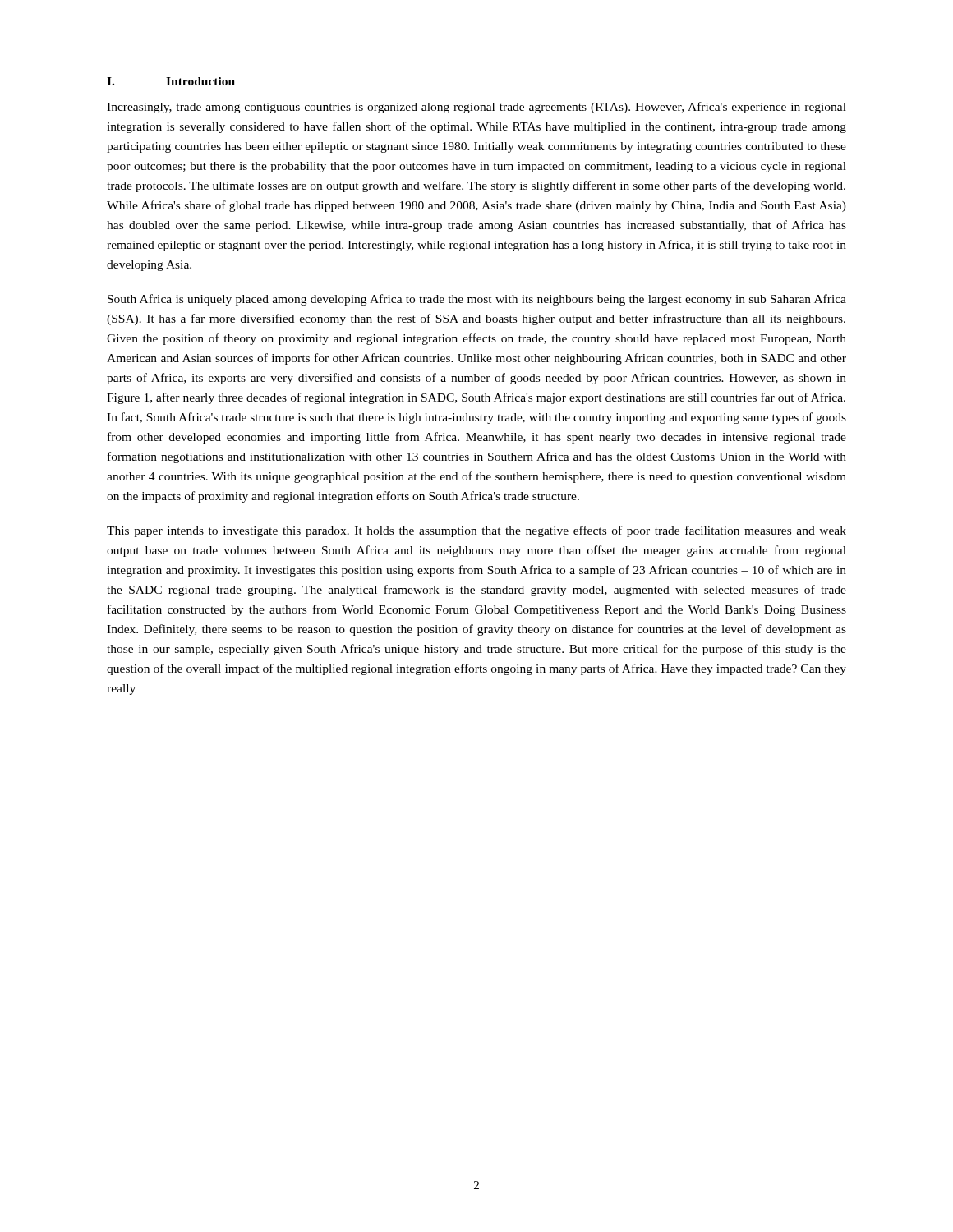Click the passage that begins "Increasingly, trade among contiguous countries is organized"
Screen dimensions: 1232x953
click(476, 185)
